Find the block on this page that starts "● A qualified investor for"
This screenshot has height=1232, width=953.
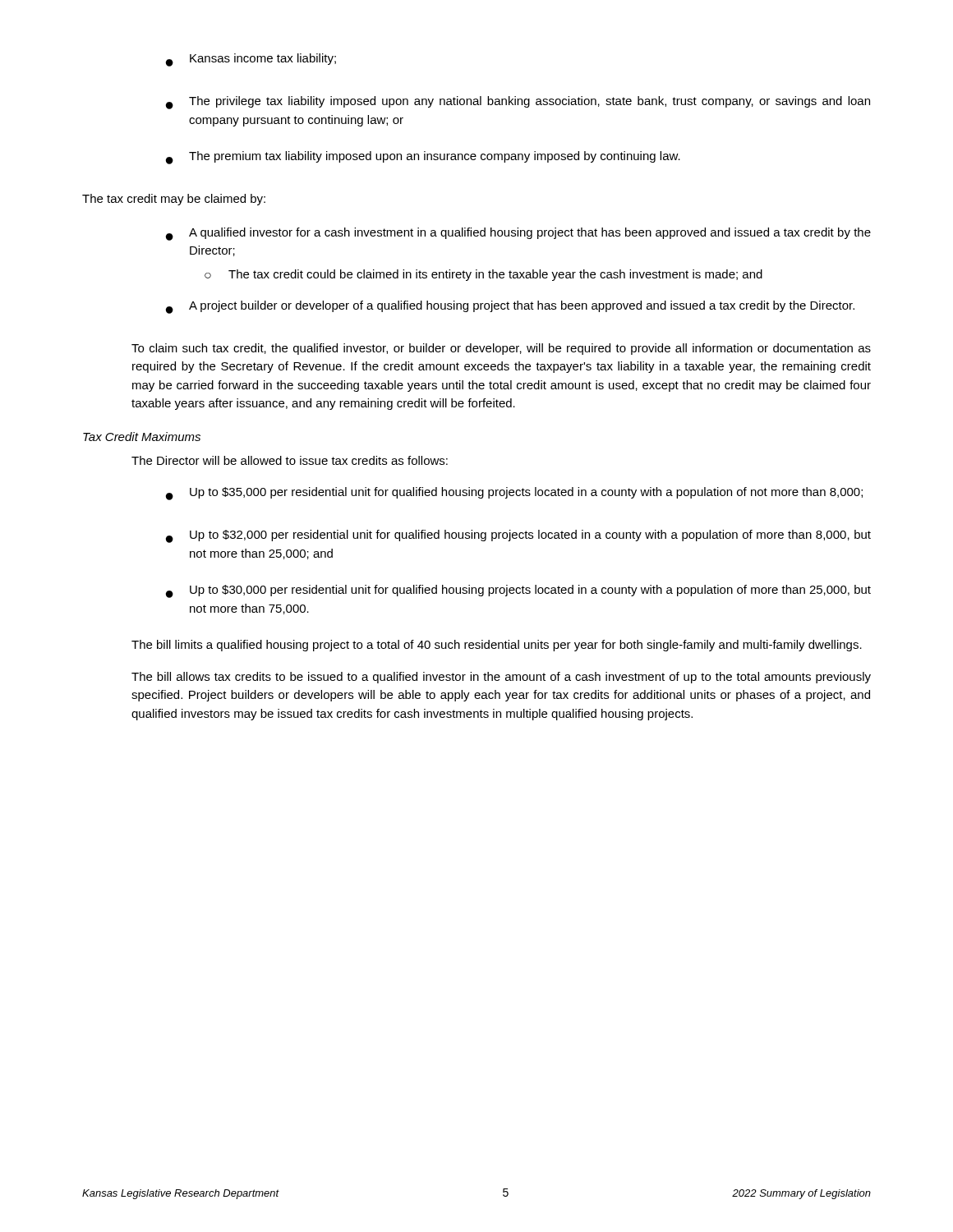click(518, 241)
